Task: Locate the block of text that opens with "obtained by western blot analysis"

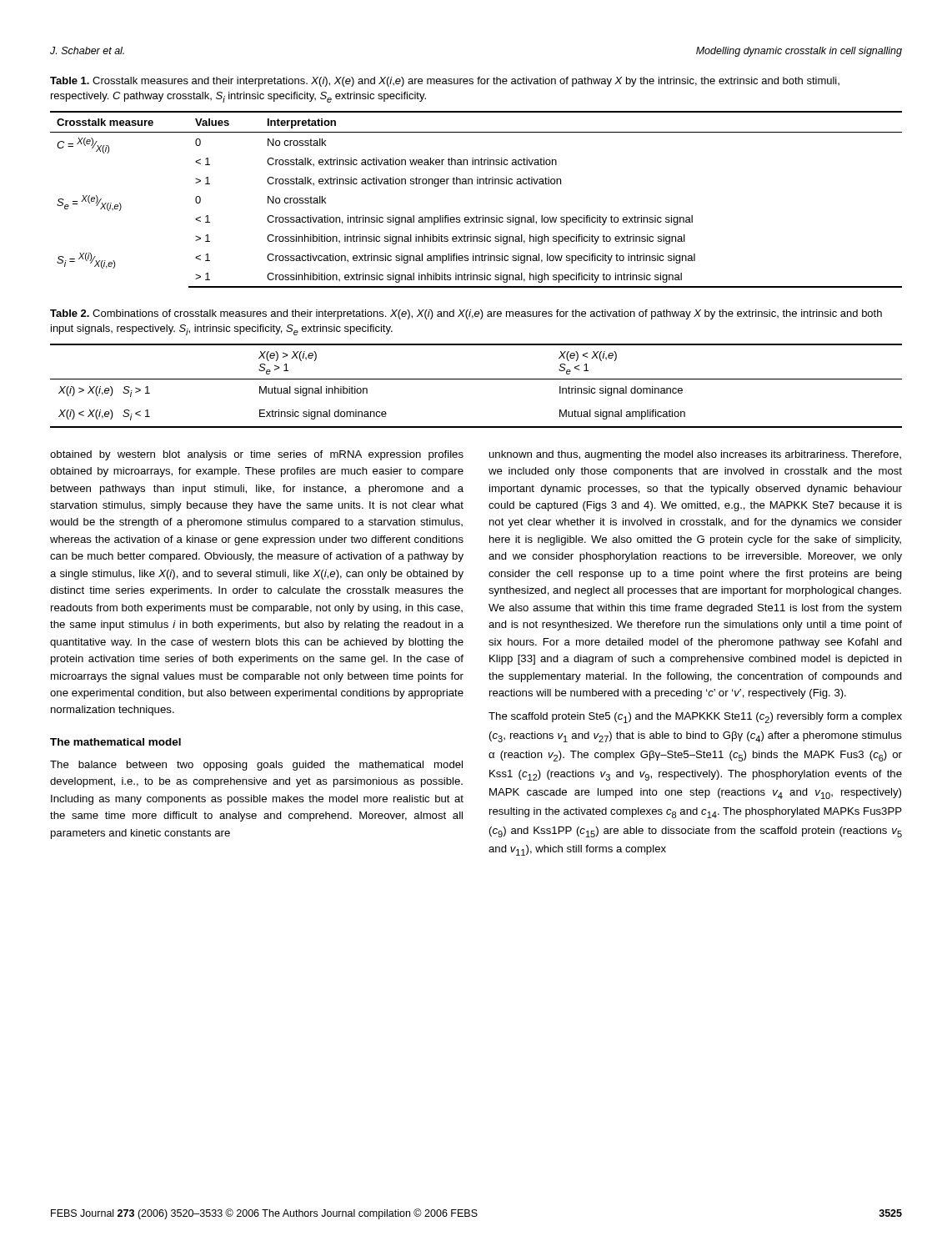Action: pyautogui.click(x=257, y=644)
